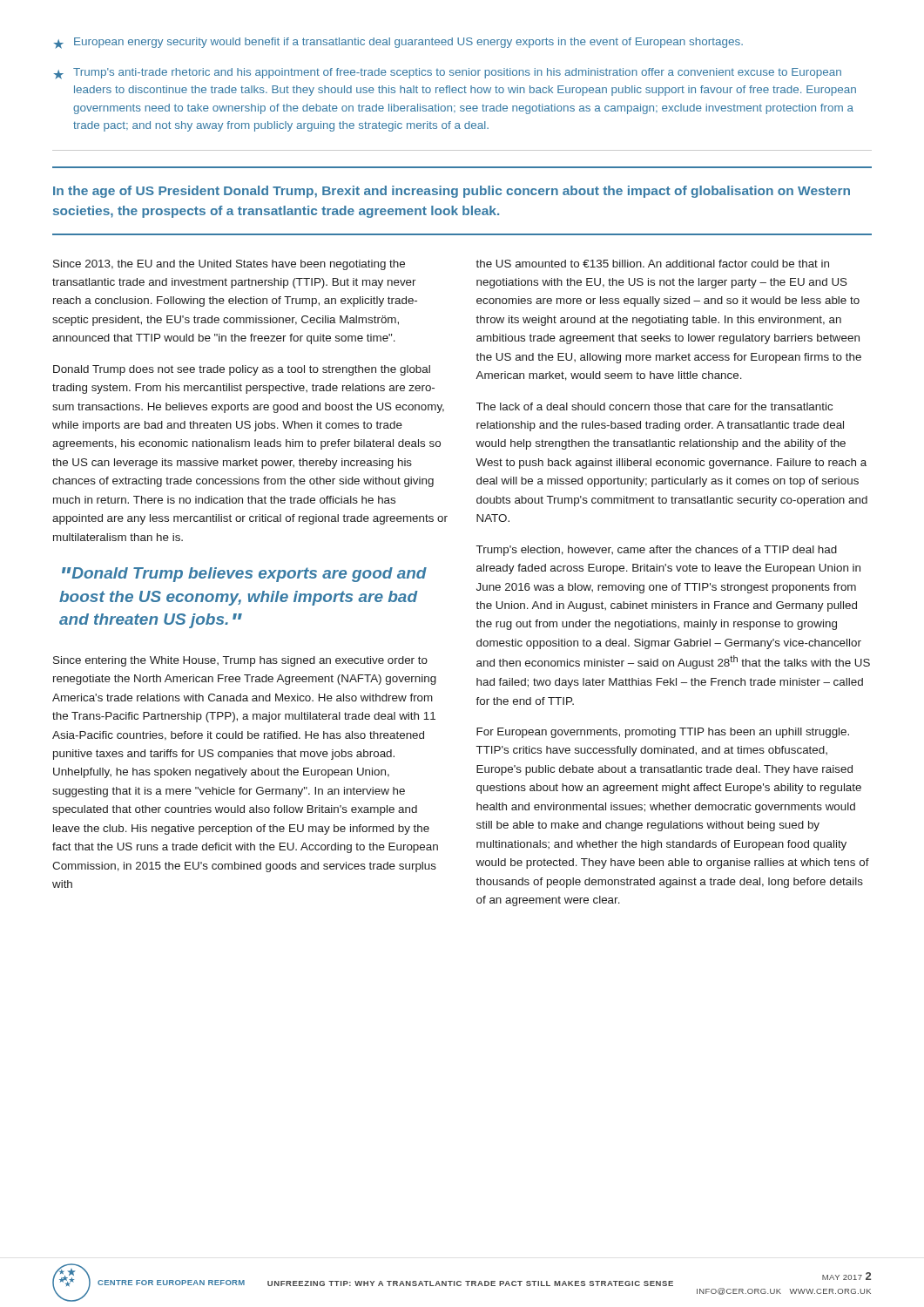Screen dimensions: 1307x924
Task: Where is the passage that starts "Since entering the White"?
Action: point(250,772)
